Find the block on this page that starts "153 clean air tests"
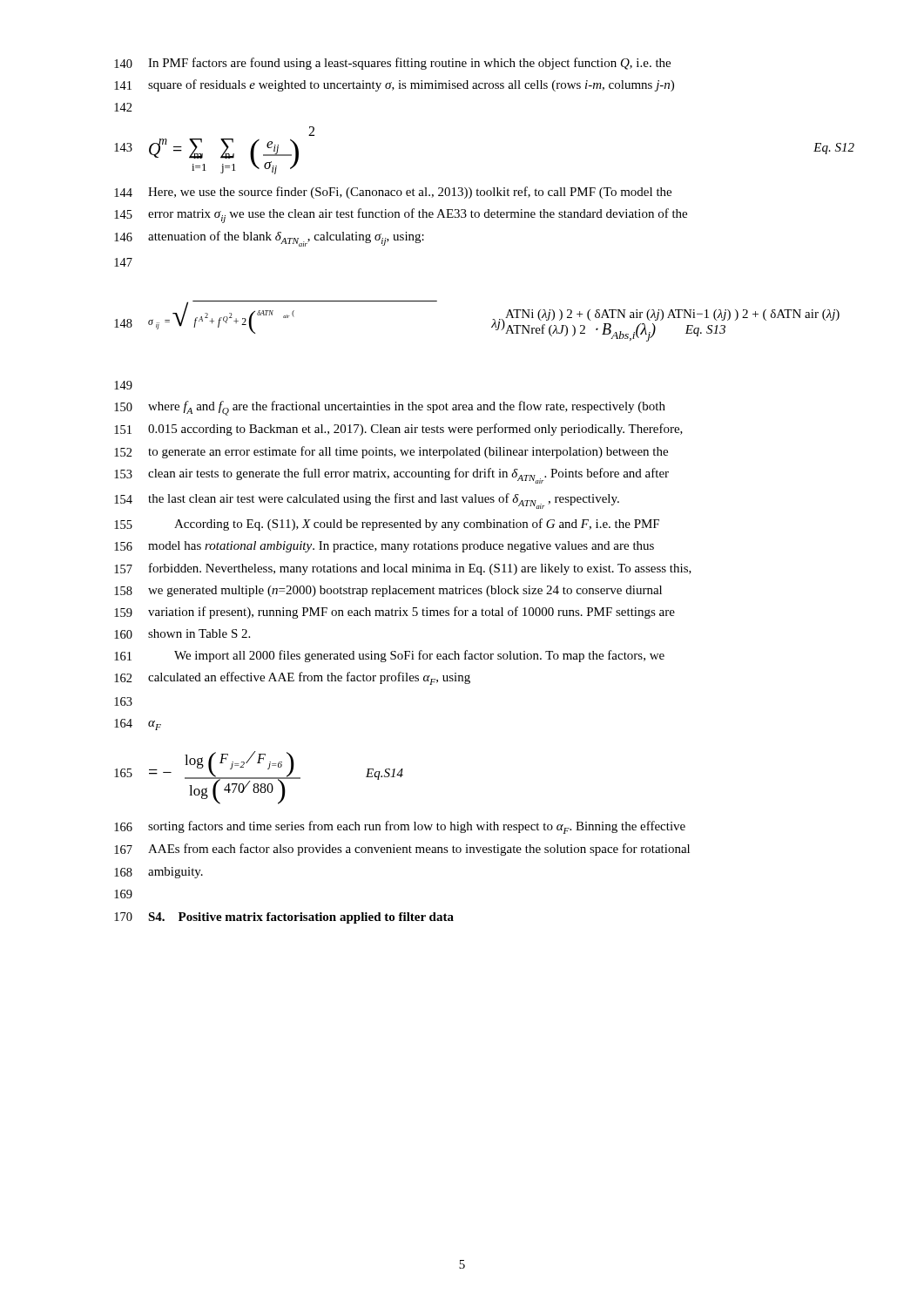The width and height of the screenshot is (924, 1307). (x=471, y=475)
